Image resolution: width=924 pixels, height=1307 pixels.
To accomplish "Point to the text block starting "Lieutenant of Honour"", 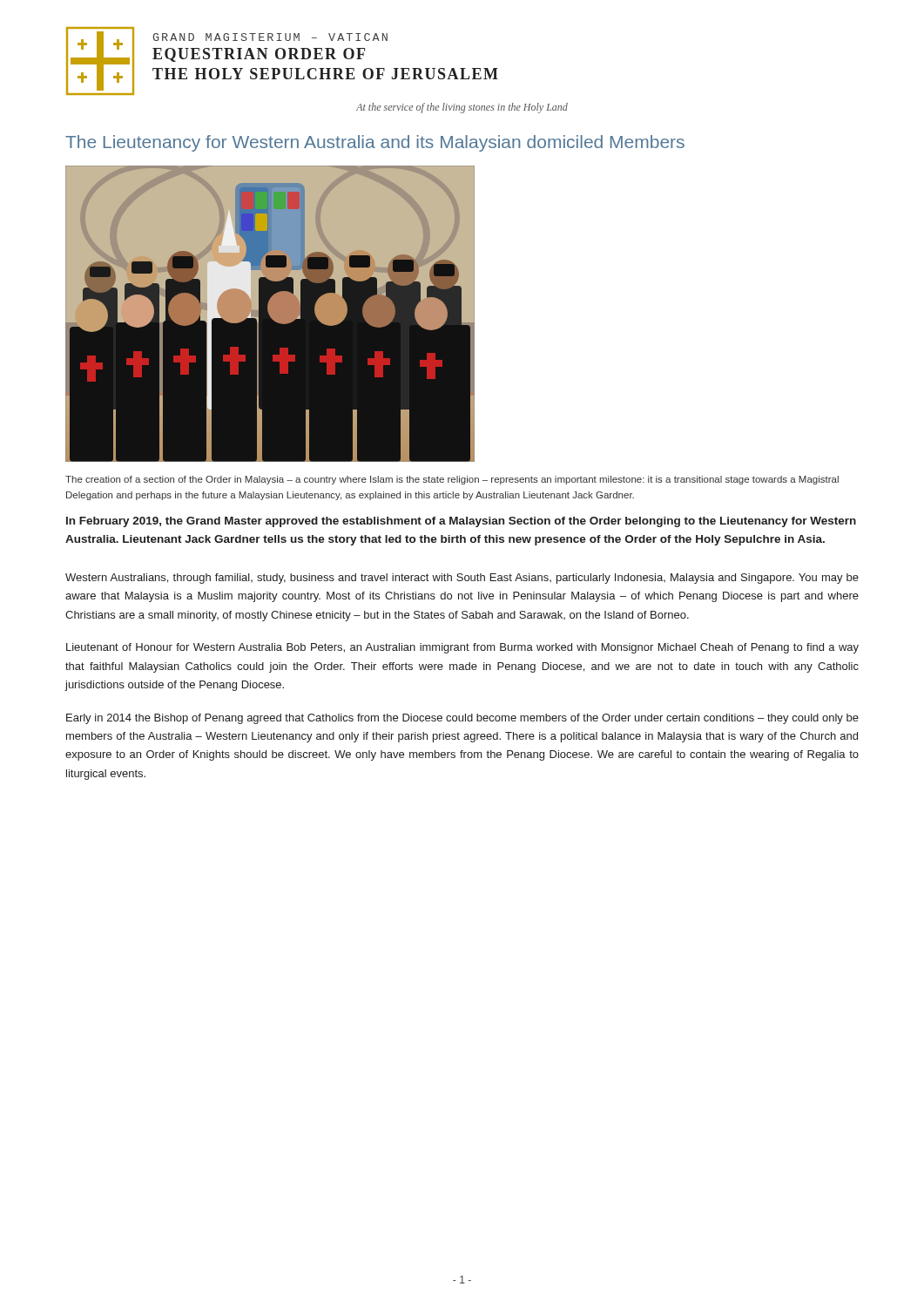I will coord(462,666).
